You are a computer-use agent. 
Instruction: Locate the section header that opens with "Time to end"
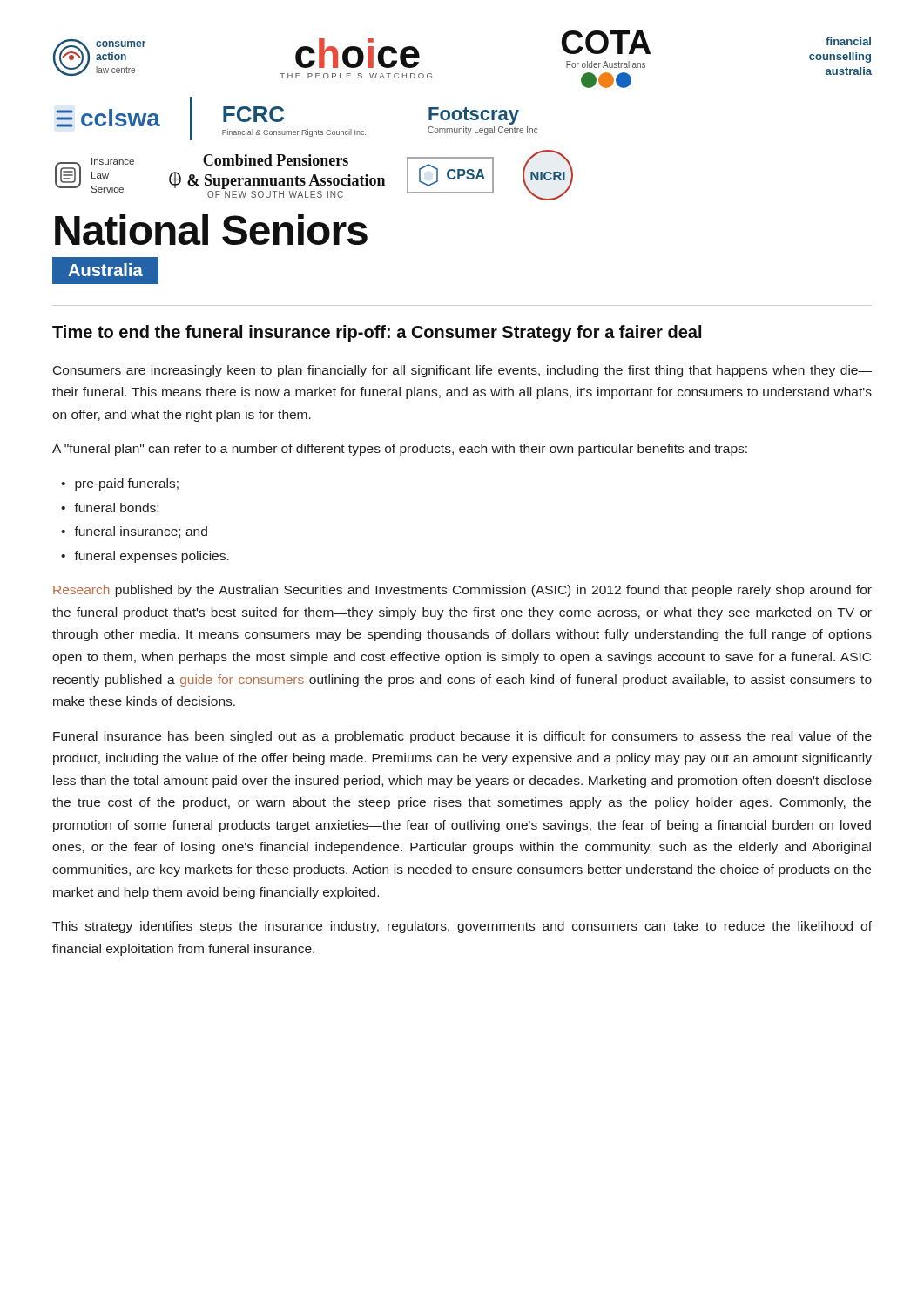click(x=377, y=332)
